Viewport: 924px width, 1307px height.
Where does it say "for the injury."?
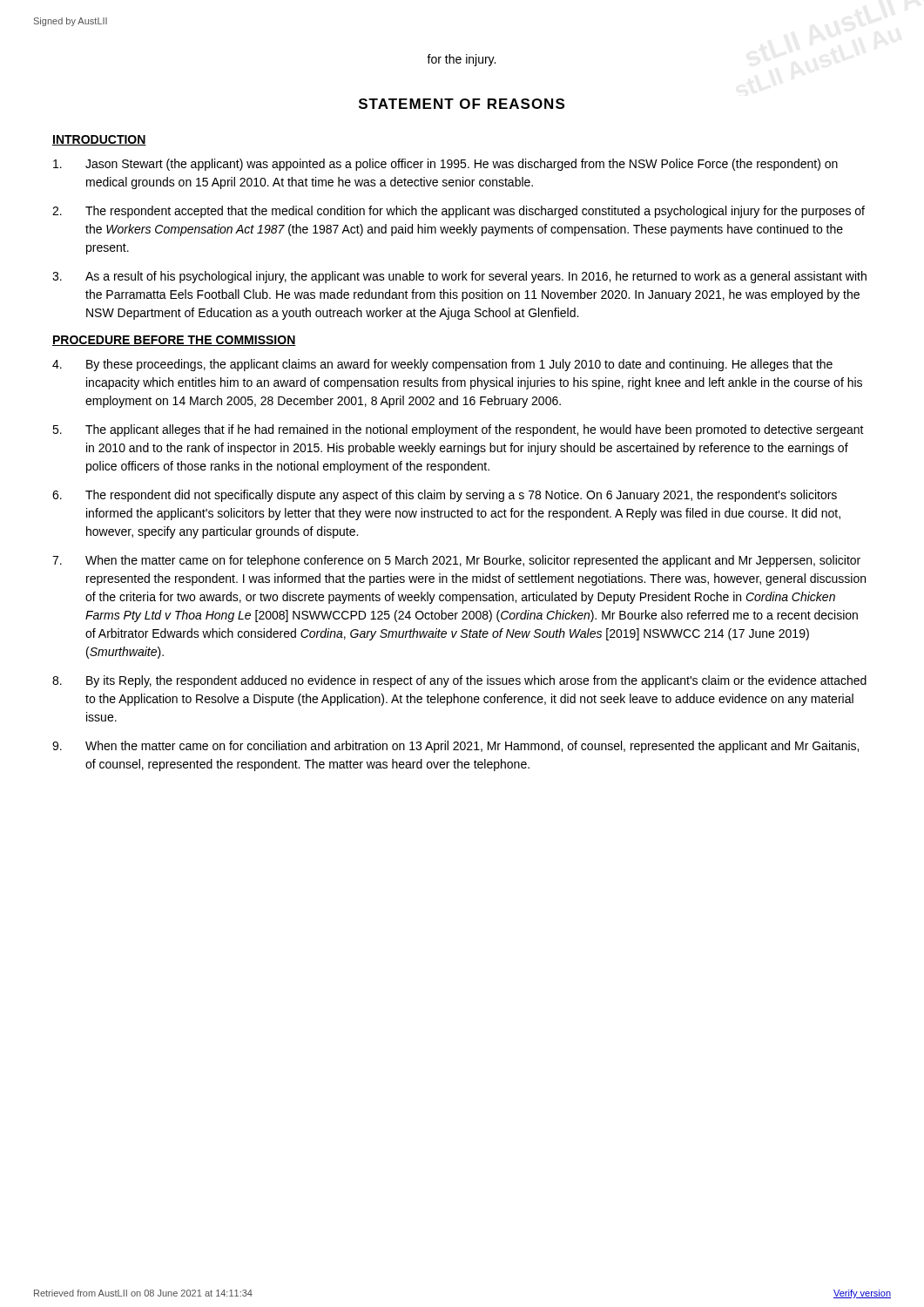point(462,59)
